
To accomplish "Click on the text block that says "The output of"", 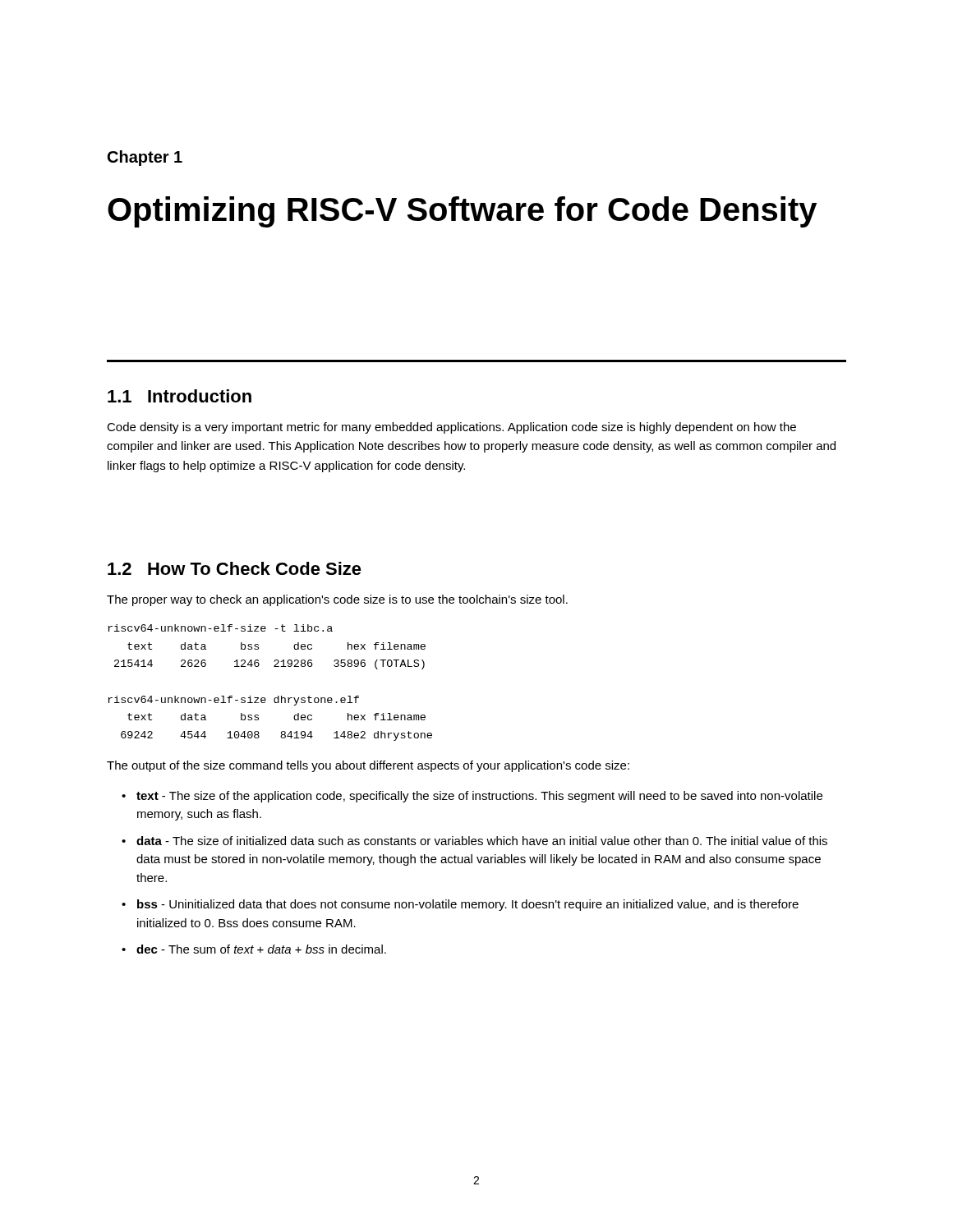I will pyautogui.click(x=369, y=765).
